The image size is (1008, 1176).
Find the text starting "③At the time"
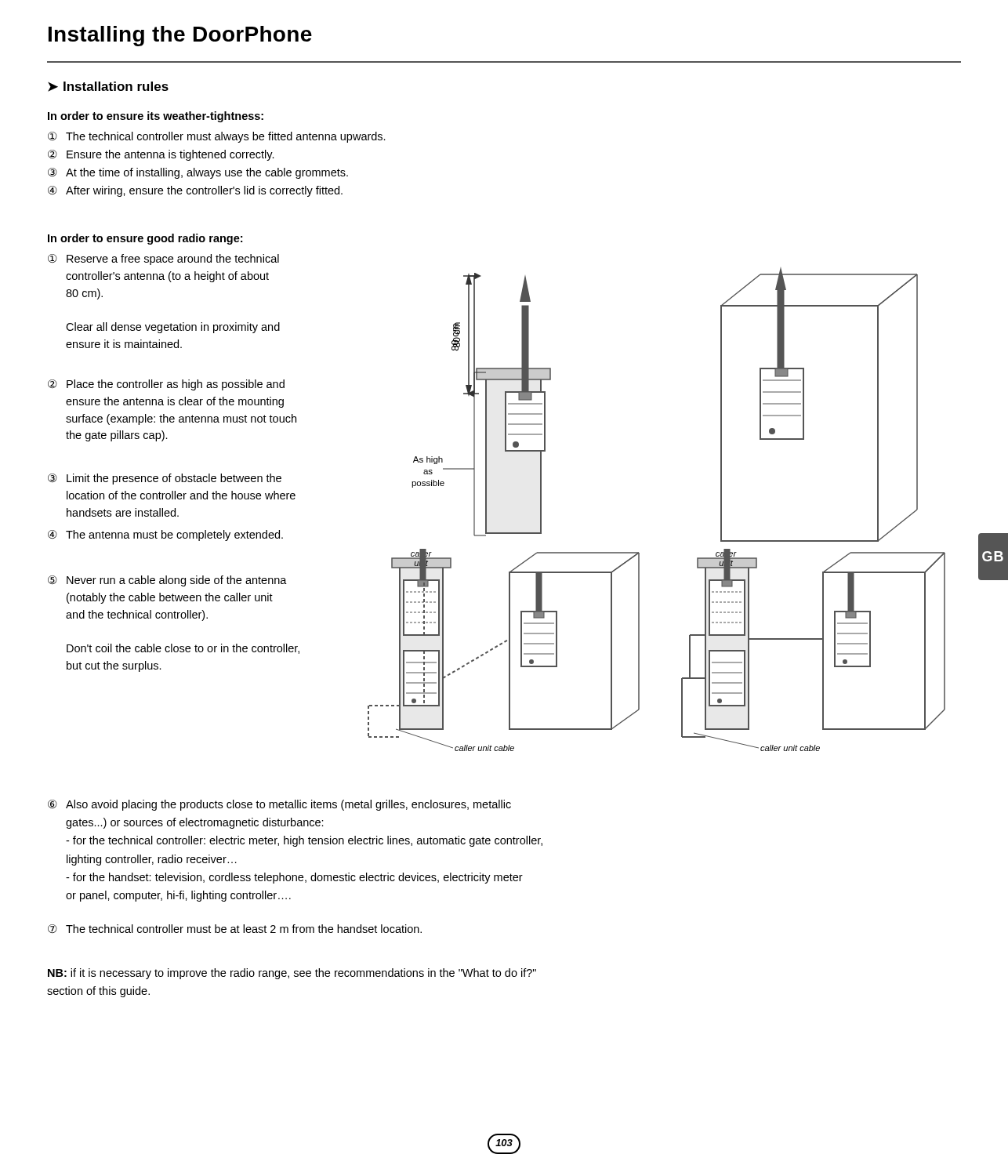198,173
